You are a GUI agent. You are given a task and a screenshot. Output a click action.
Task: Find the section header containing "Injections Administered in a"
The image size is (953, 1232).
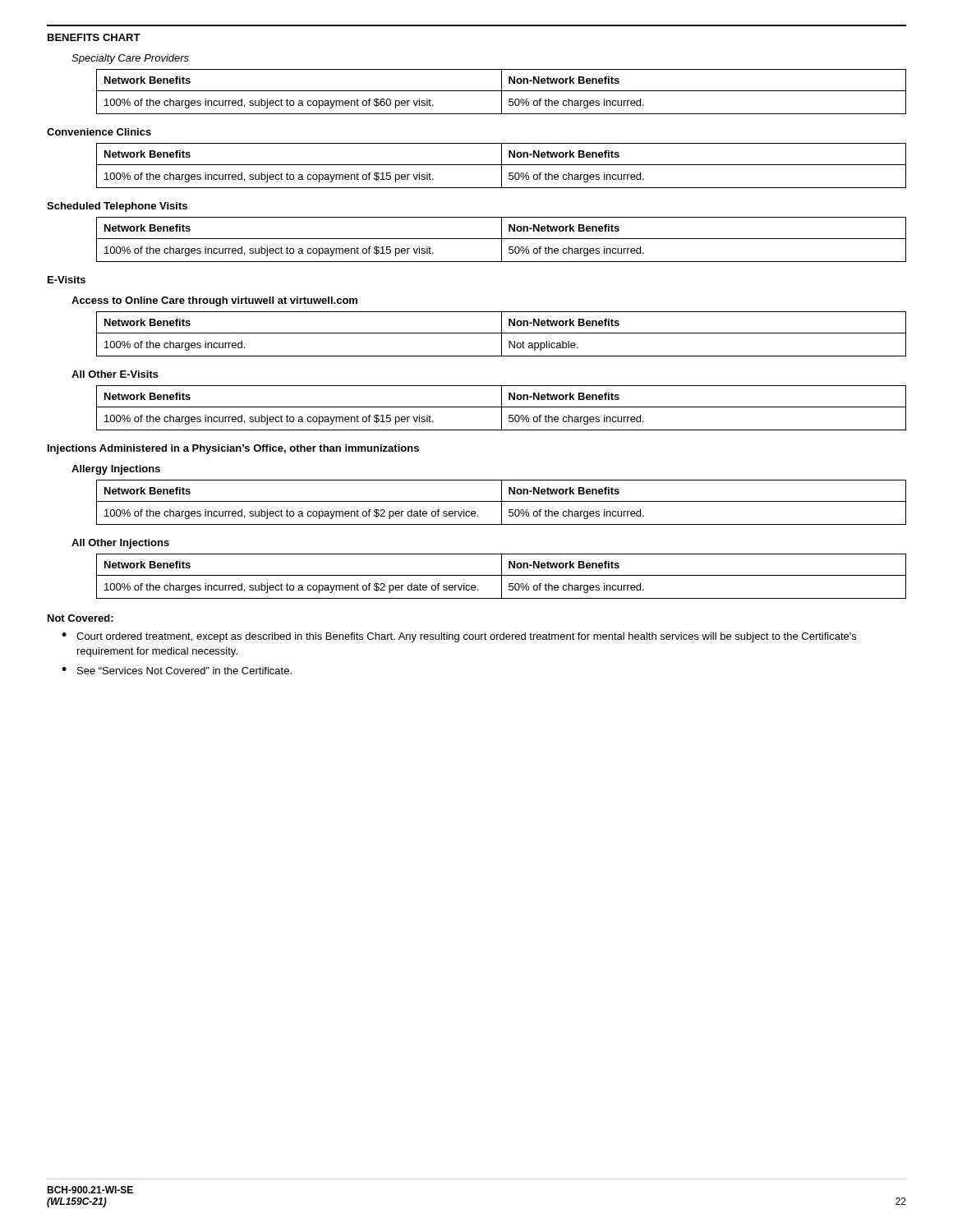(233, 448)
